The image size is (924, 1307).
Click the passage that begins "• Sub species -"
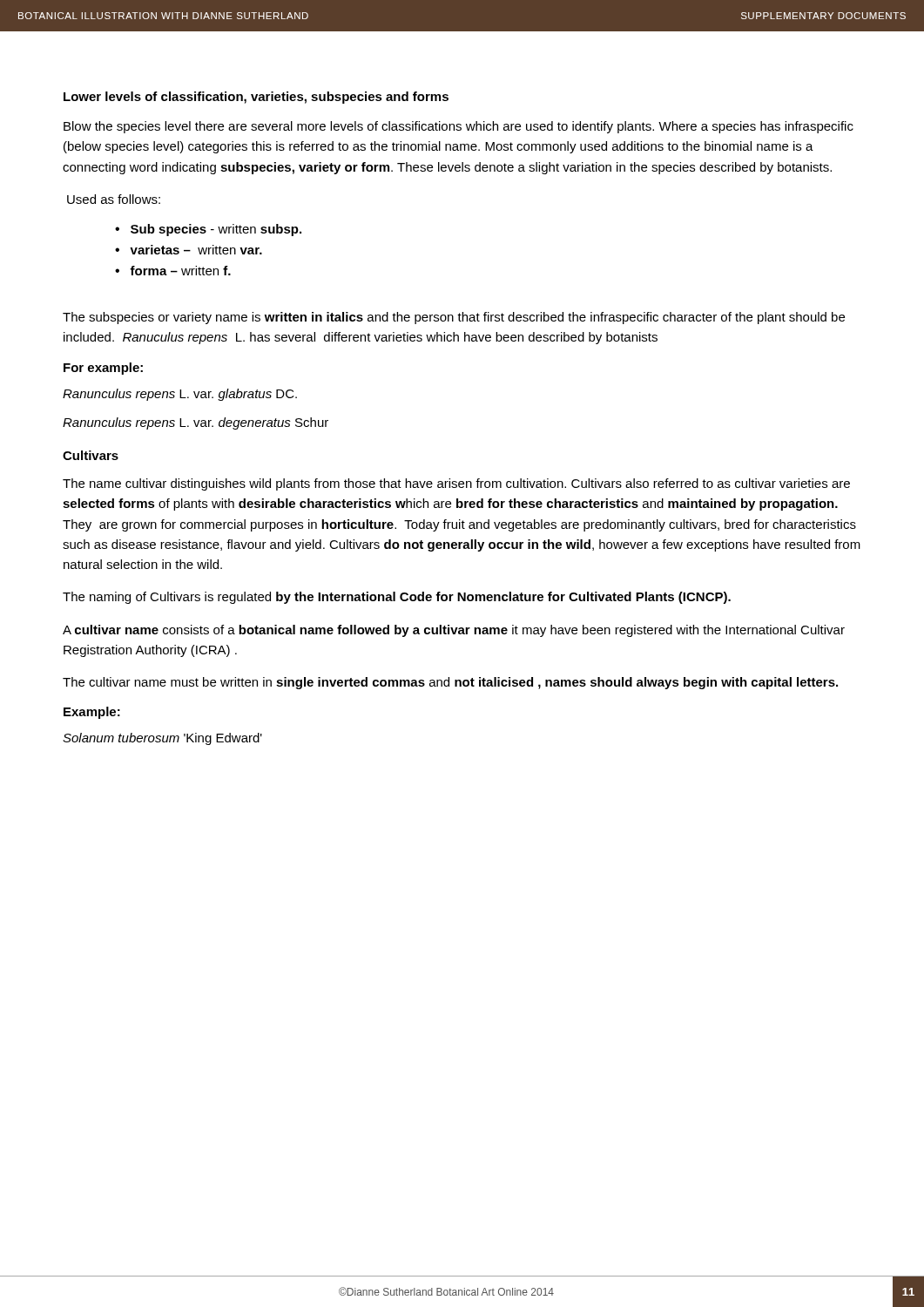pos(209,229)
